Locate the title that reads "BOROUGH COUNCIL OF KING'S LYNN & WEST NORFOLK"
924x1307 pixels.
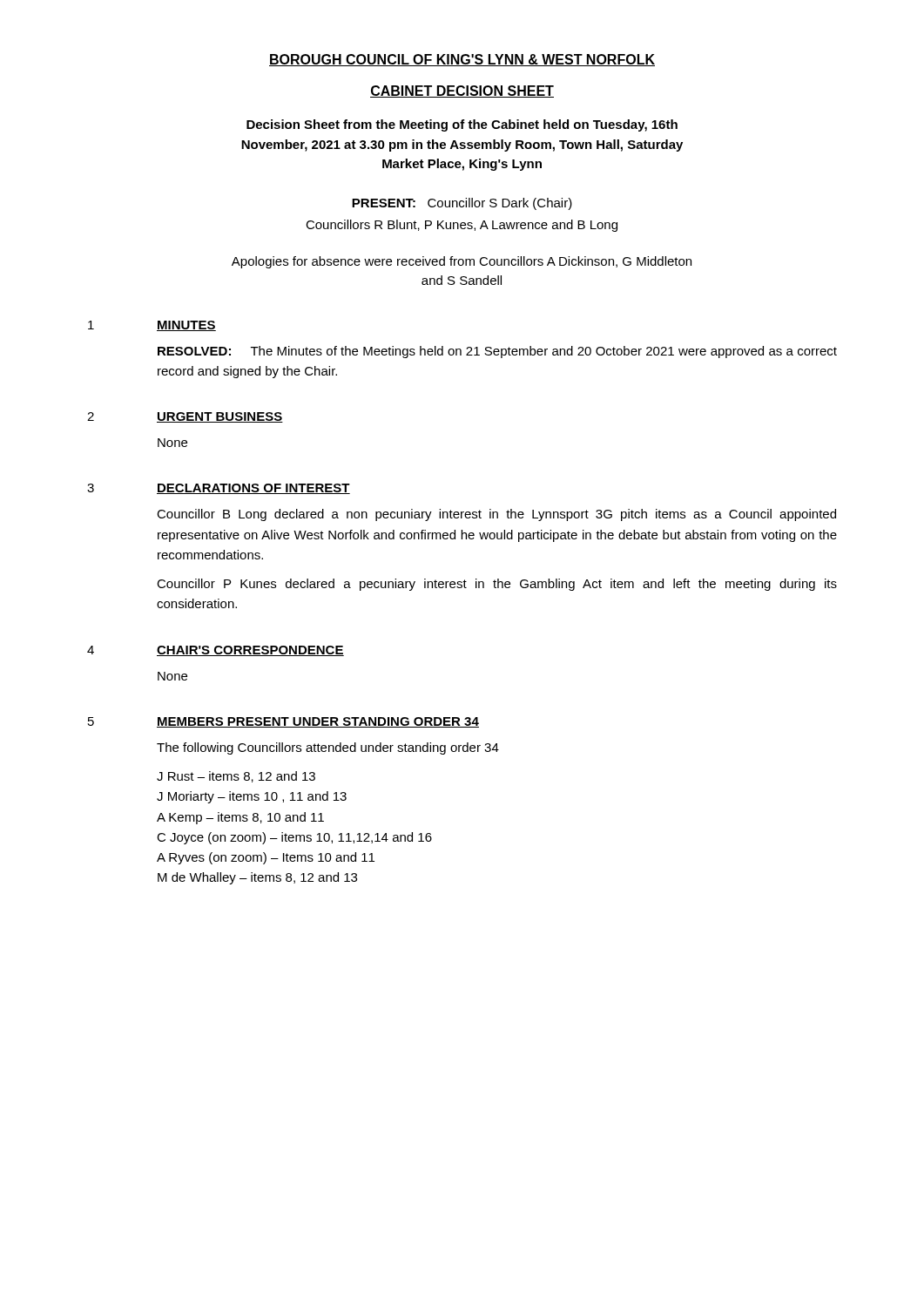pyautogui.click(x=462, y=60)
